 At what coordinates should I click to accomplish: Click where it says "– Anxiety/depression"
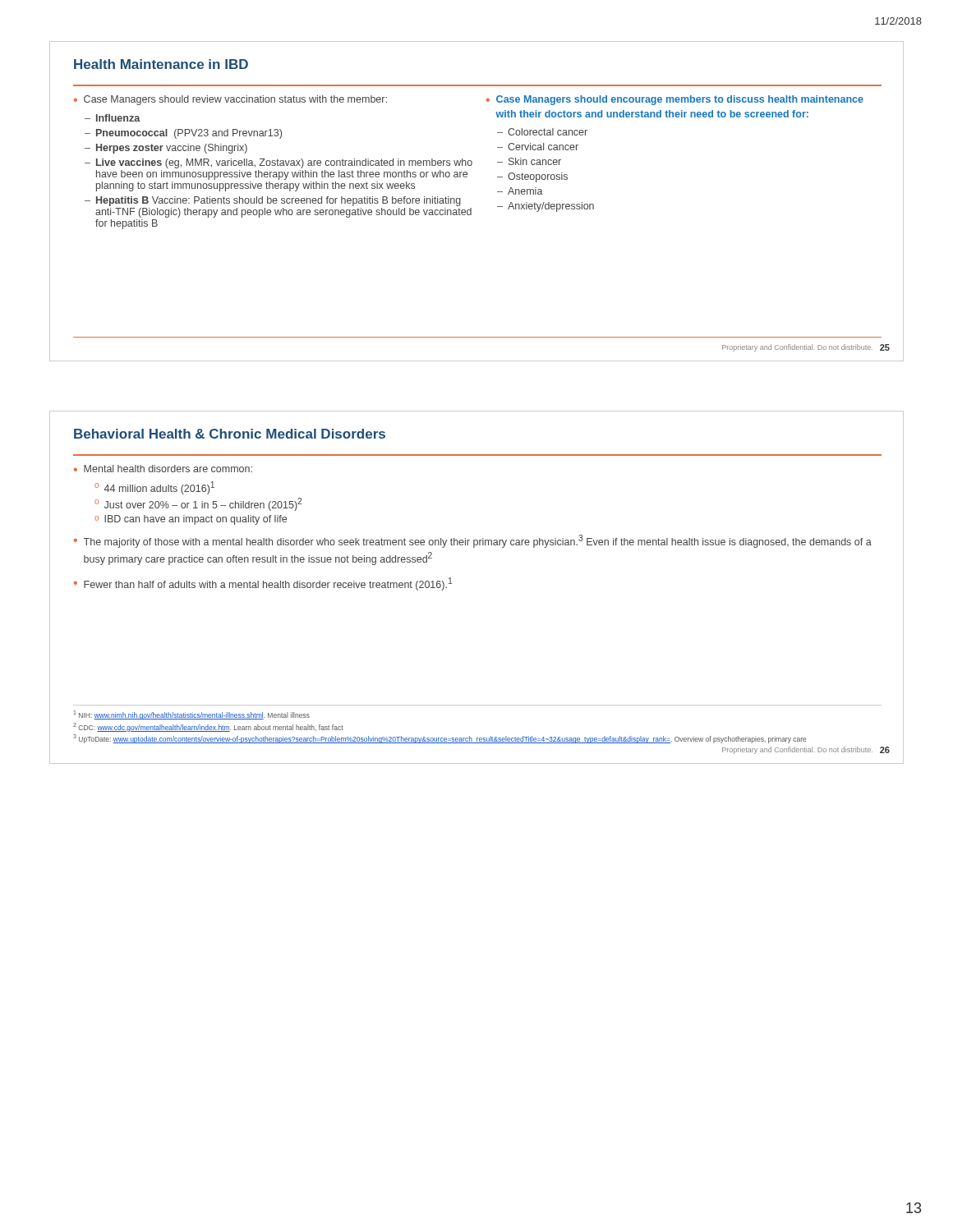[x=546, y=206]
